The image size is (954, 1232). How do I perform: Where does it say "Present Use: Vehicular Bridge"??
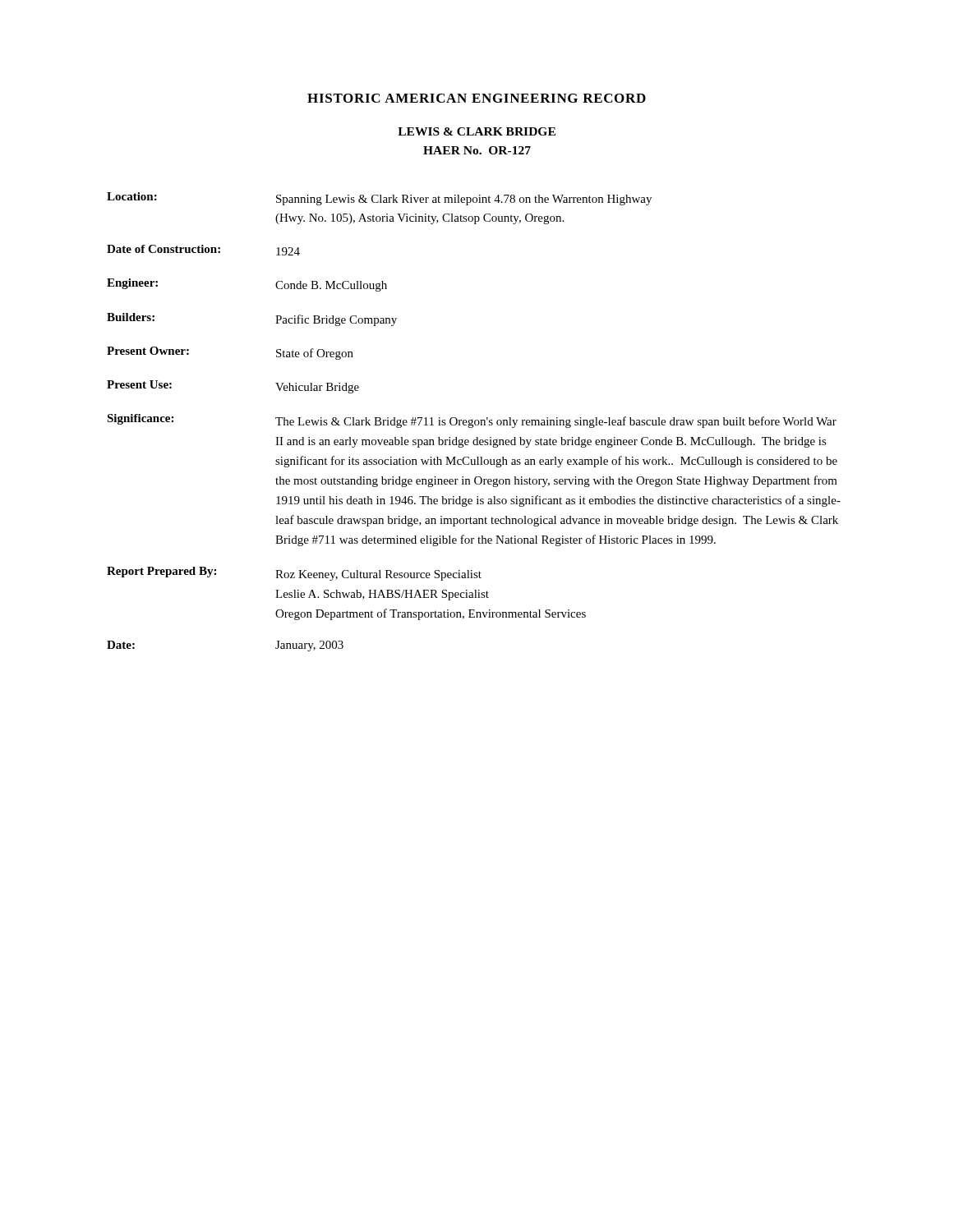(130, 386)
